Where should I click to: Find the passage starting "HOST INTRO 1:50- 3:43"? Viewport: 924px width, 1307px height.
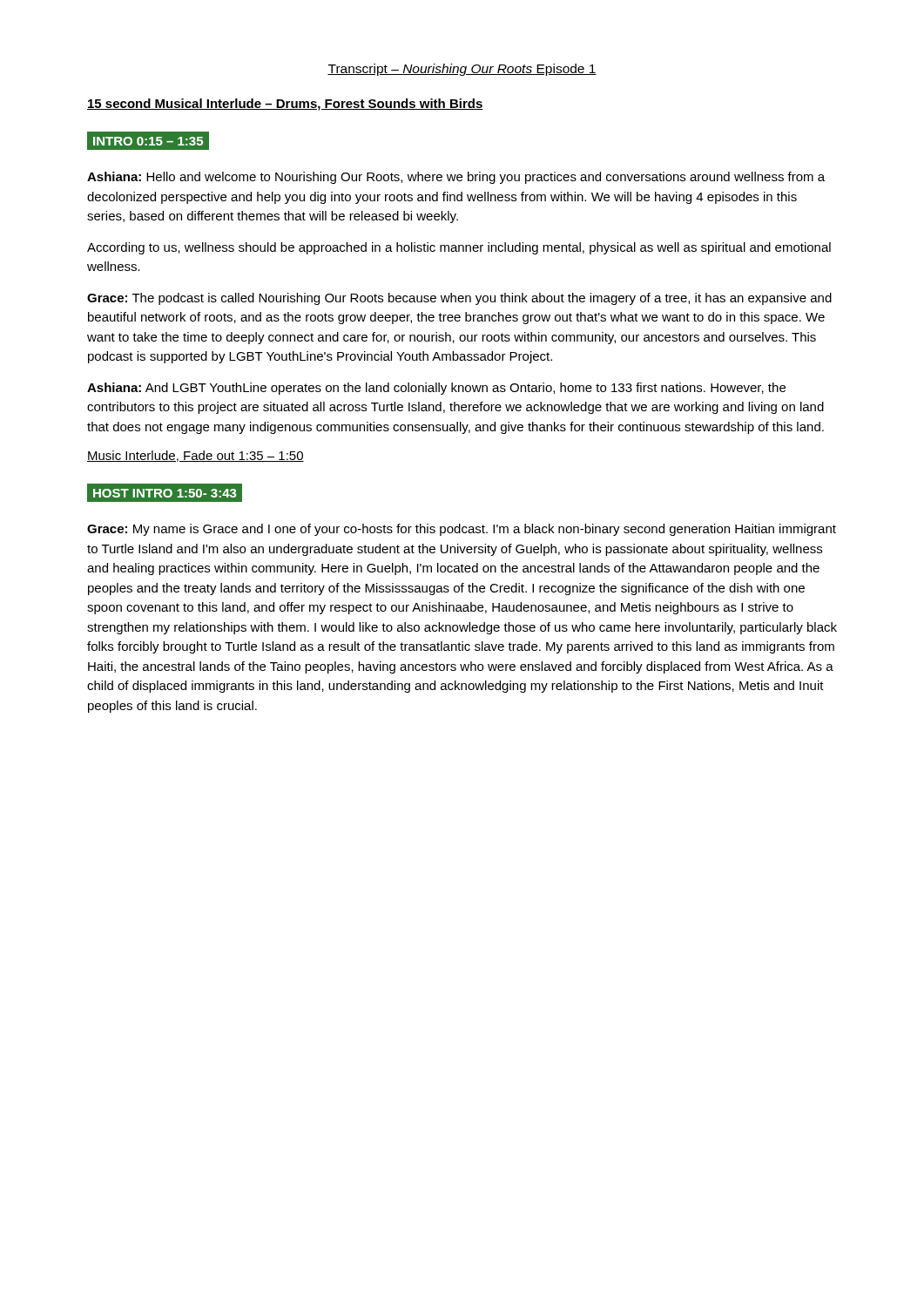(165, 493)
